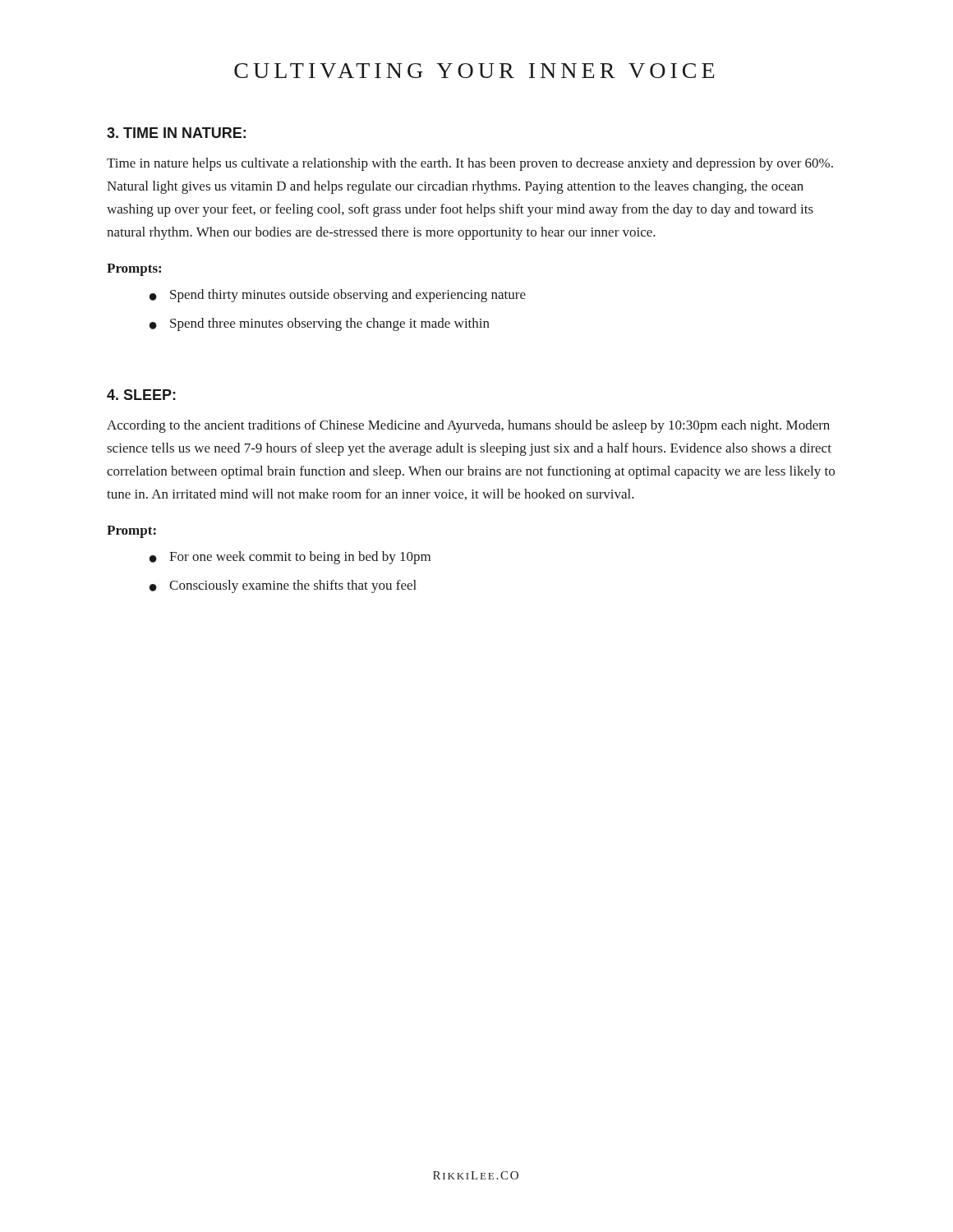Navigate to the block starting "● For one week commit"
Screen dimensions: 1232x953
290,558
